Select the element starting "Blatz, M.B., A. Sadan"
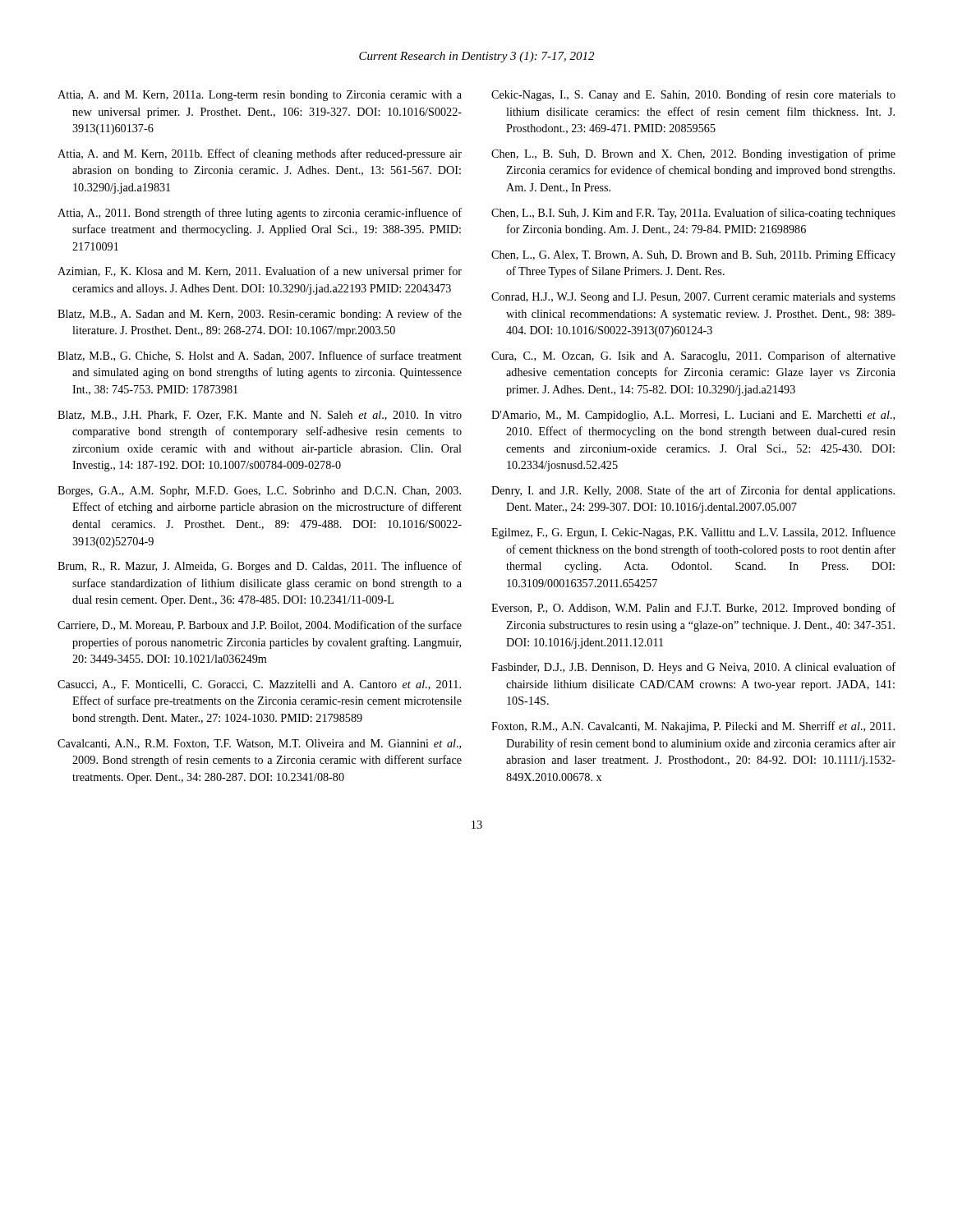Image resolution: width=953 pixels, height=1232 pixels. [x=260, y=322]
